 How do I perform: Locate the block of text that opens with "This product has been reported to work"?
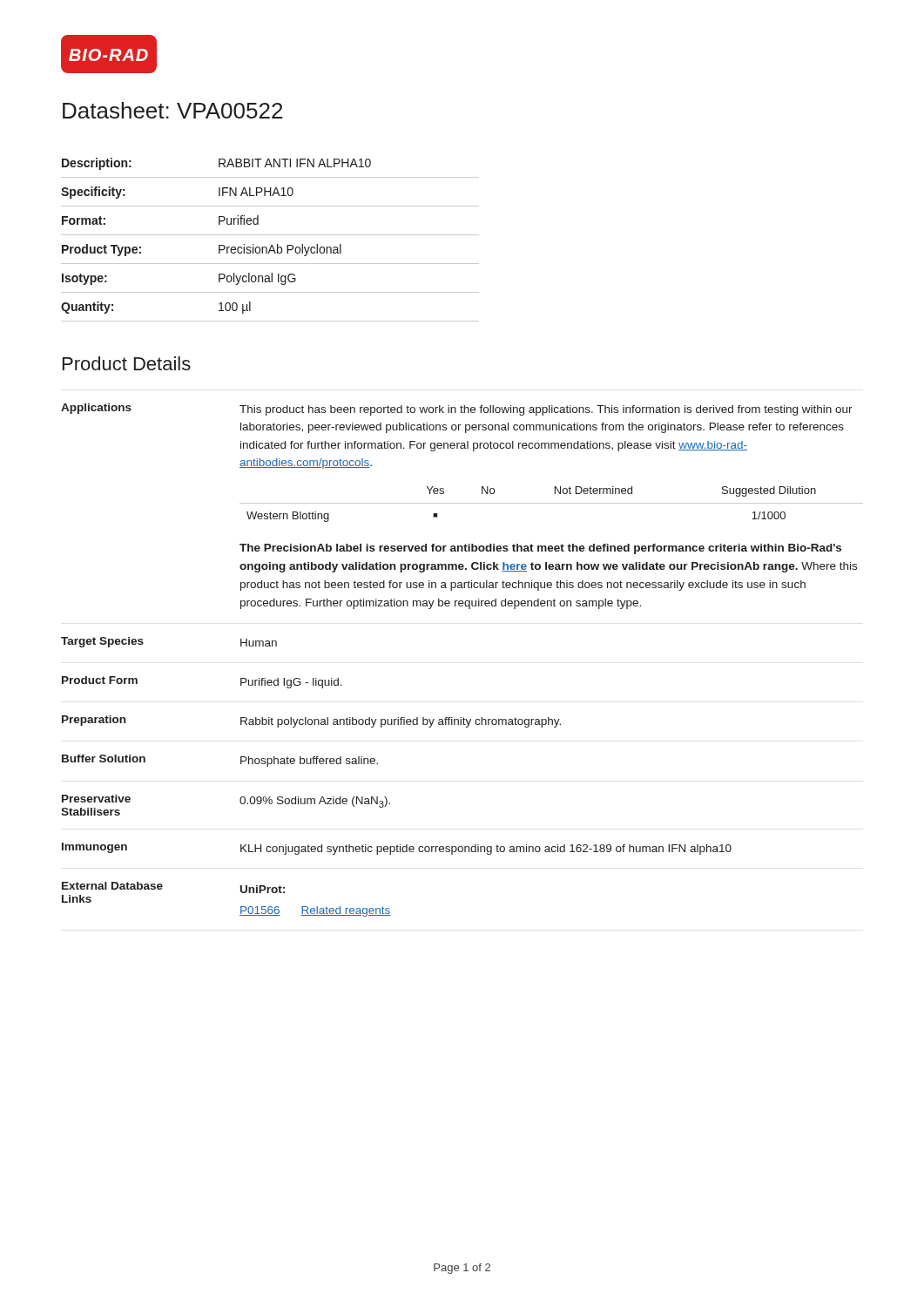(546, 436)
